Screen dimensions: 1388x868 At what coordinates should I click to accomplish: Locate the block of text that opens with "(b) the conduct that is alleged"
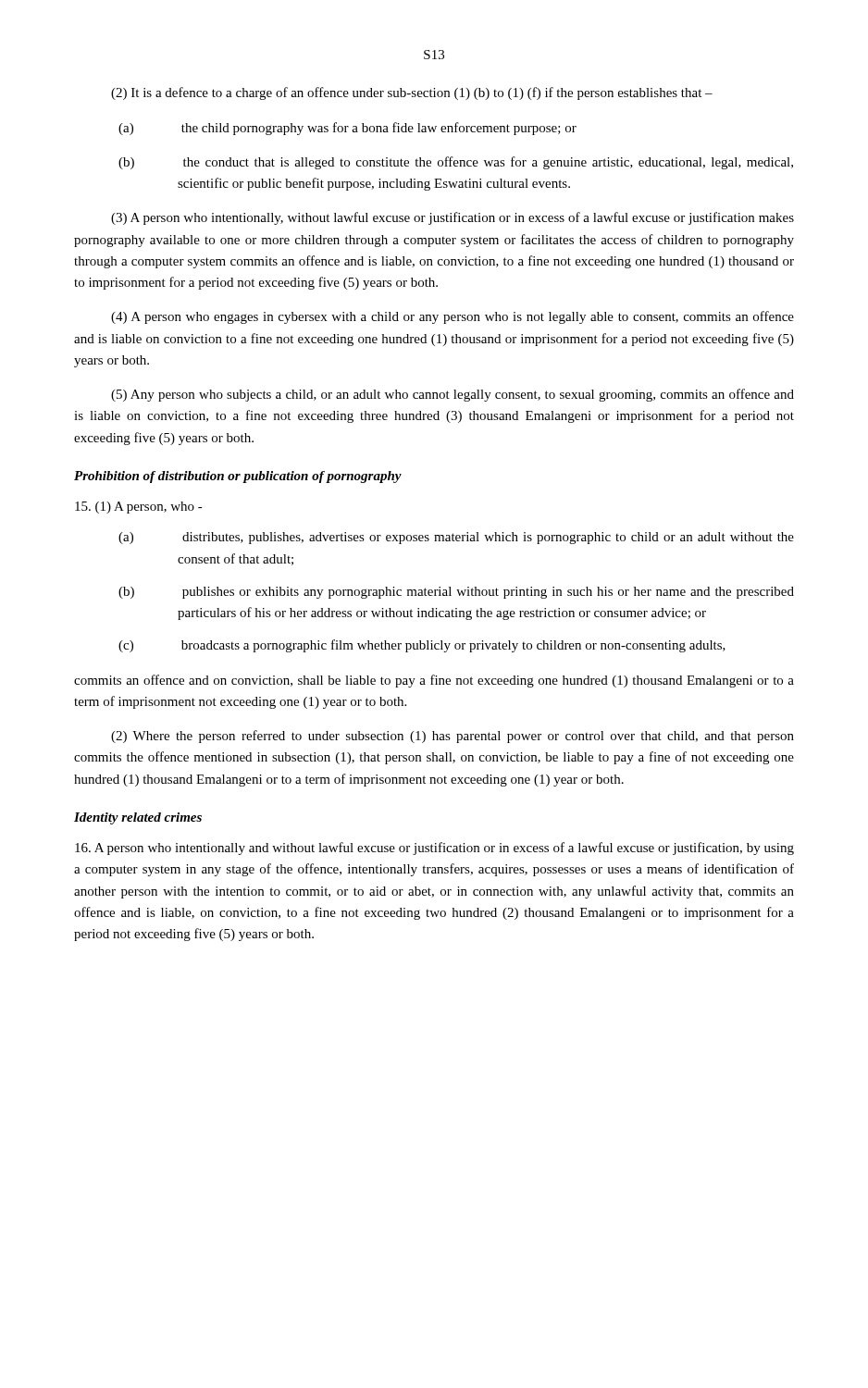click(x=471, y=171)
